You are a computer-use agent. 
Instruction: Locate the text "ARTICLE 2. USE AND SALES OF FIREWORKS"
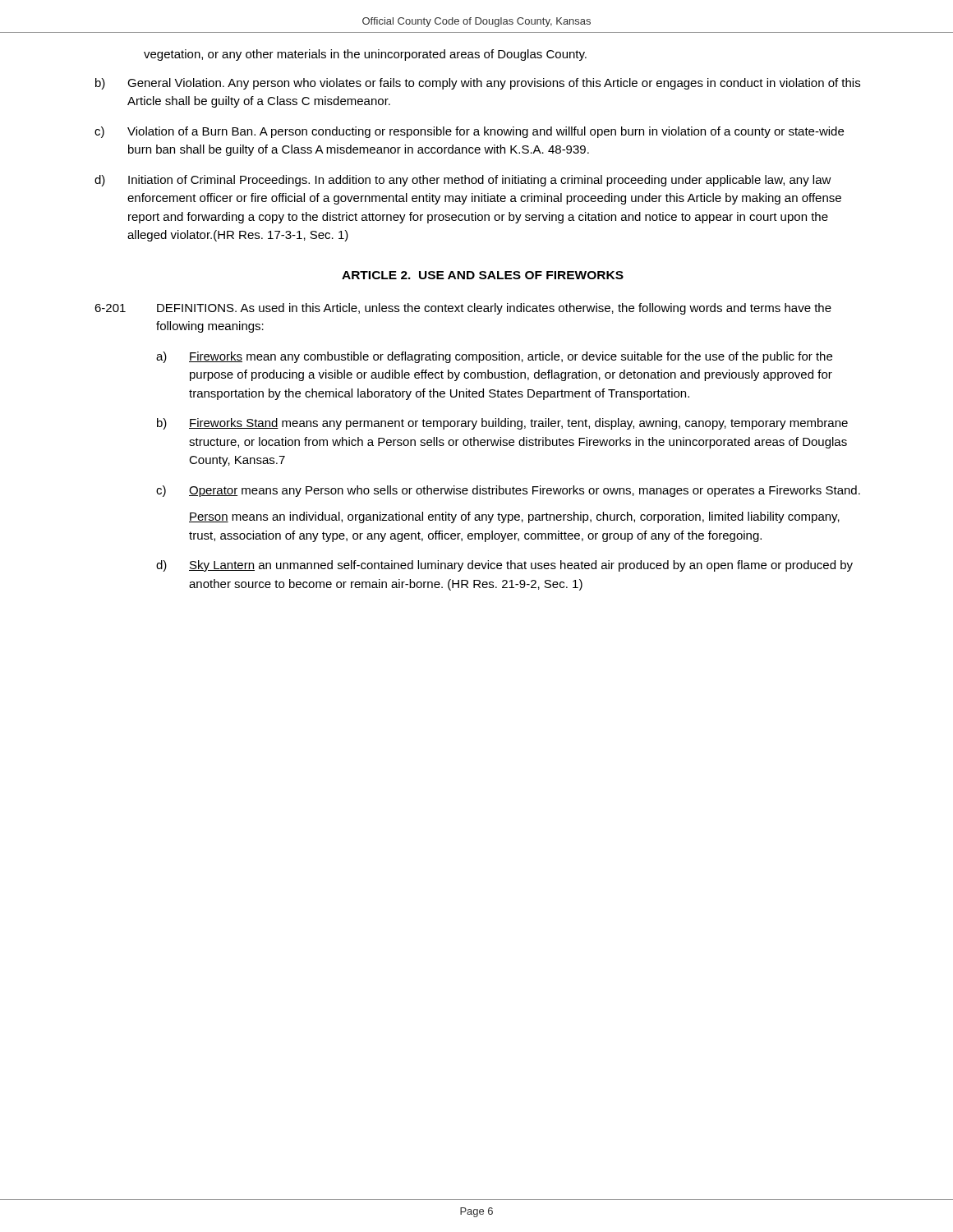(x=483, y=274)
